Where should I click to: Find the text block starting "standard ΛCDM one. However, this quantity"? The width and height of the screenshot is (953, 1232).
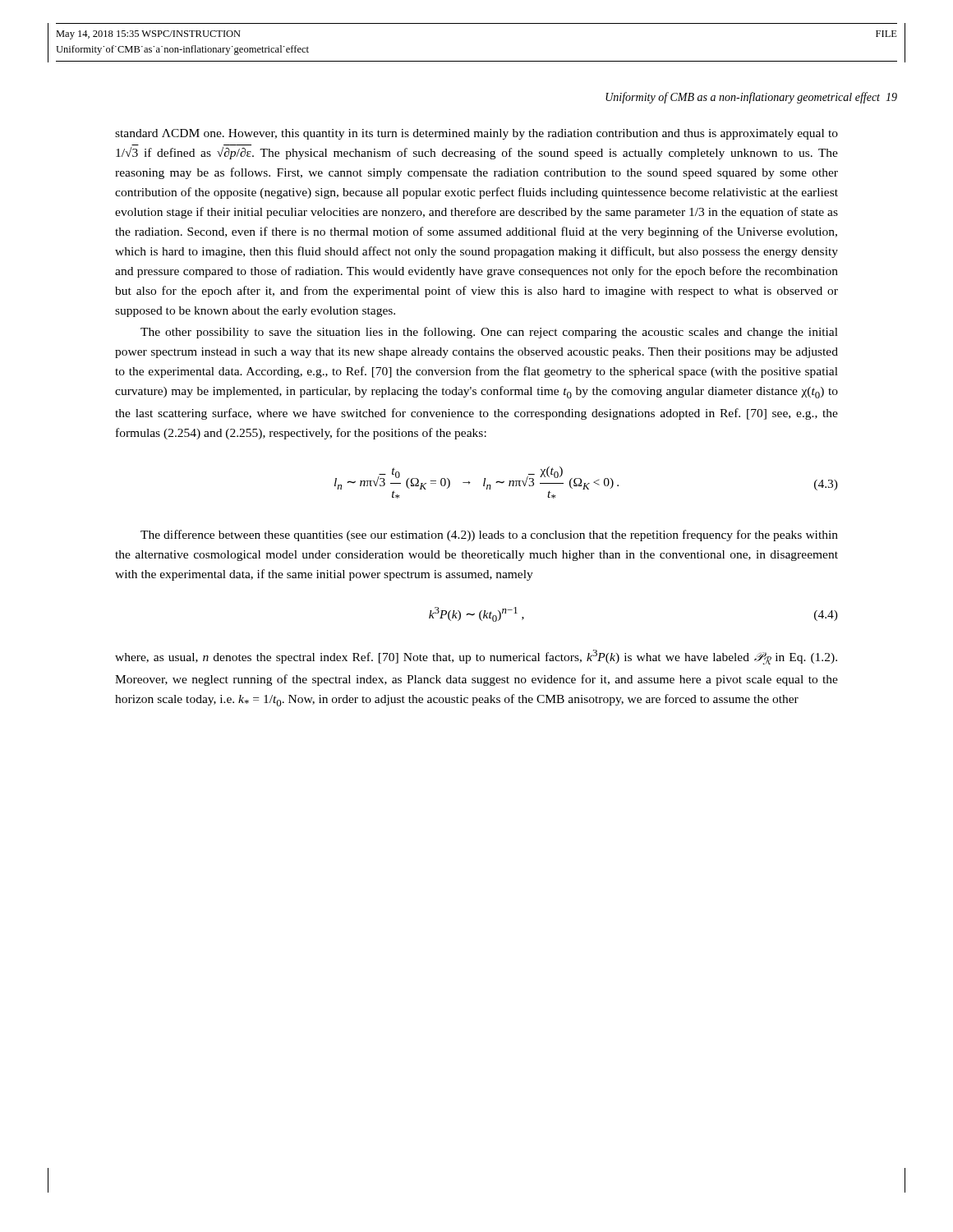476,221
